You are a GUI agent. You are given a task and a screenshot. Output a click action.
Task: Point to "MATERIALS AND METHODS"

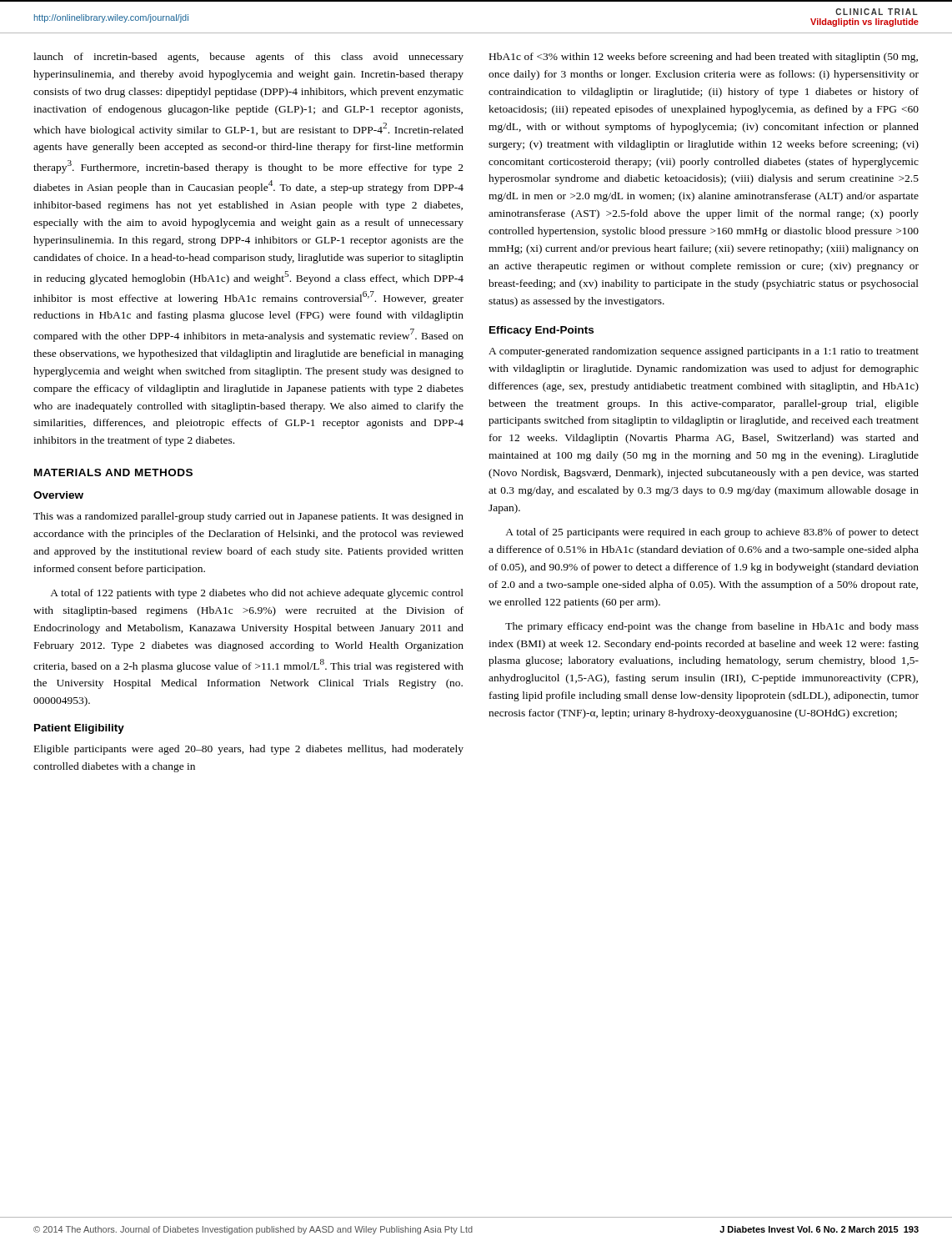113,473
